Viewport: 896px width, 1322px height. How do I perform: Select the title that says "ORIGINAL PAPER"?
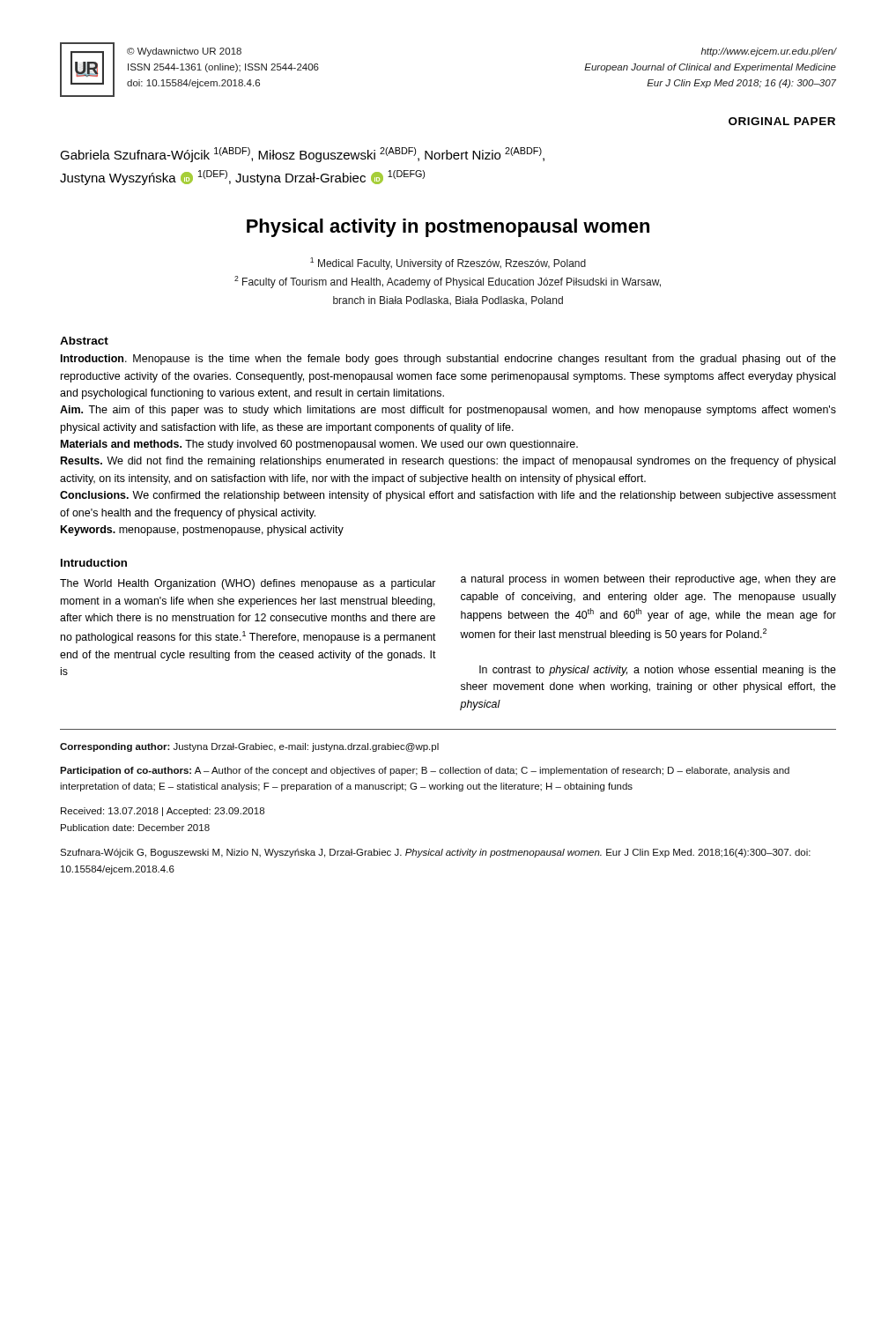tap(782, 121)
